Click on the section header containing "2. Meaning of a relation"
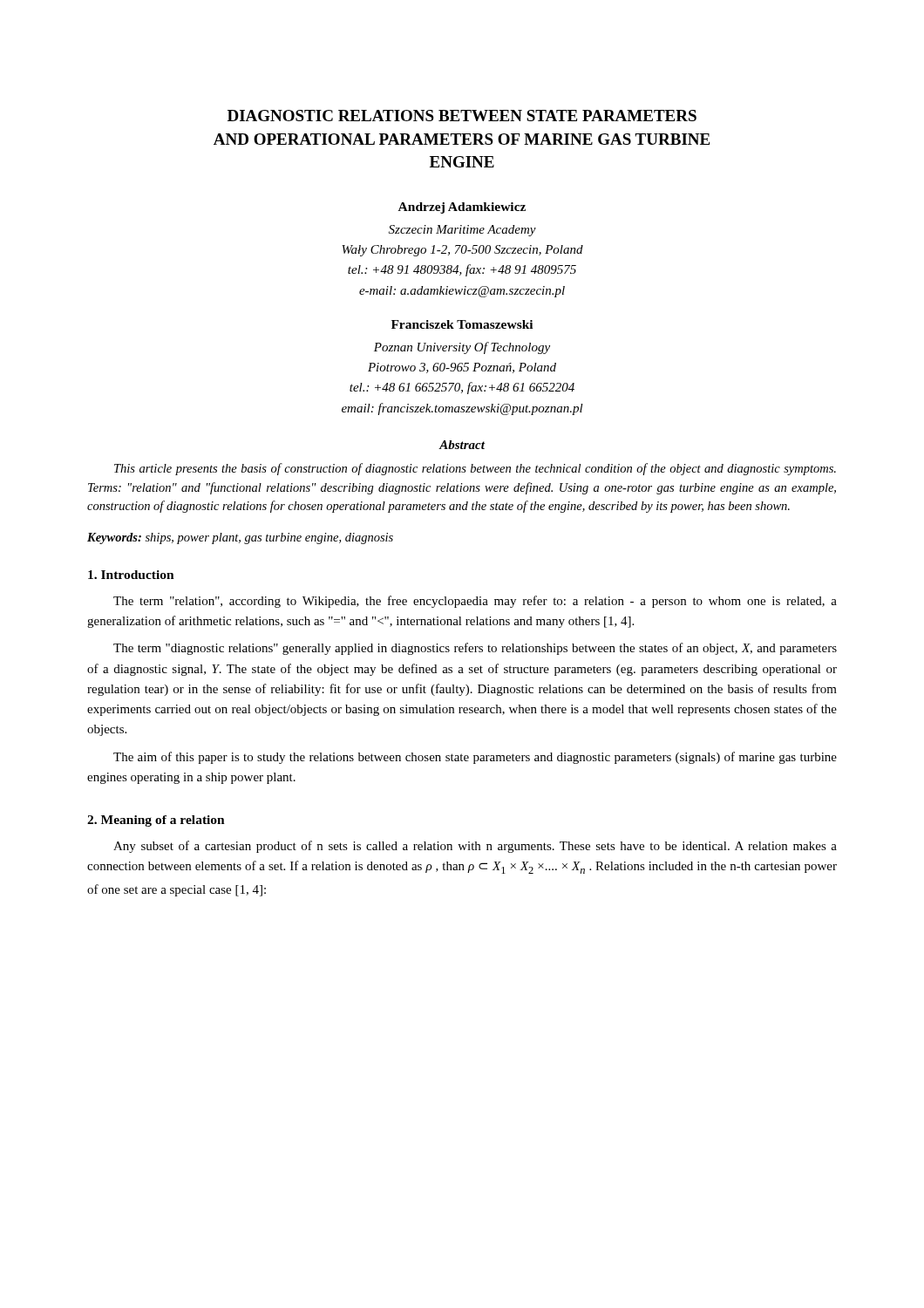 point(156,819)
